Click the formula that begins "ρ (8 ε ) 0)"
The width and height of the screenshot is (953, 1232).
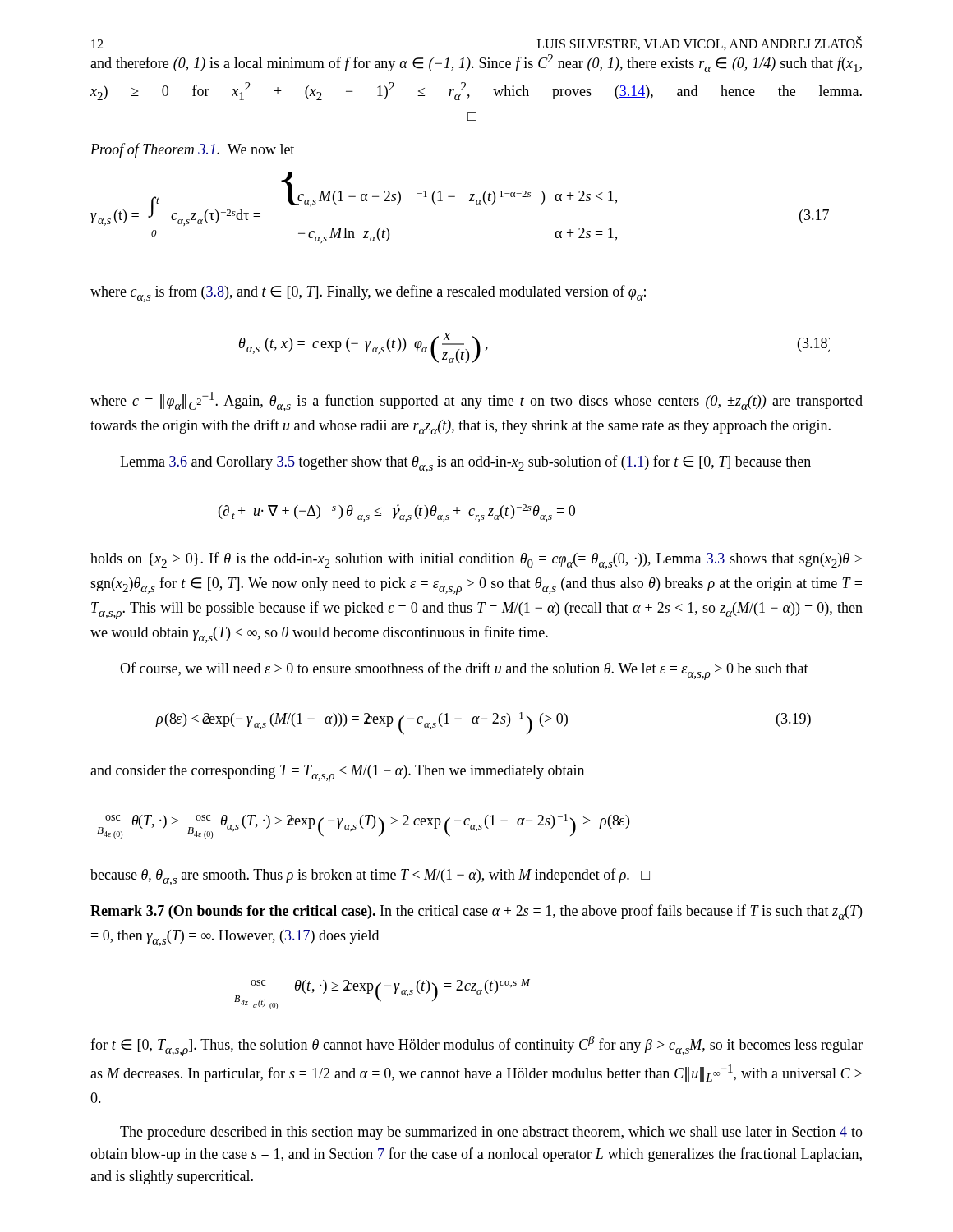(x=460, y=719)
